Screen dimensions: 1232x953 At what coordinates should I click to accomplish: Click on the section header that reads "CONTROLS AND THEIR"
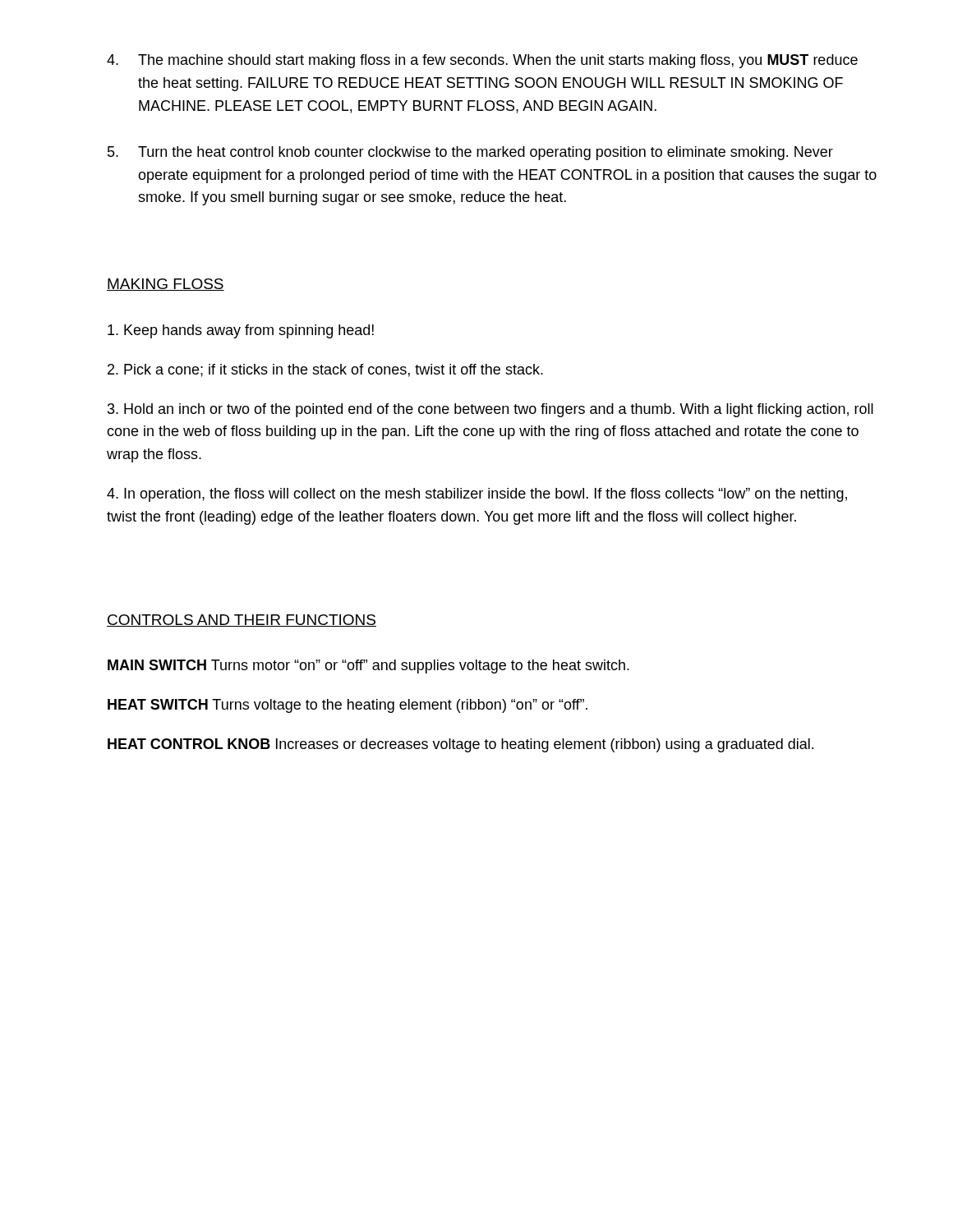pos(242,620)
